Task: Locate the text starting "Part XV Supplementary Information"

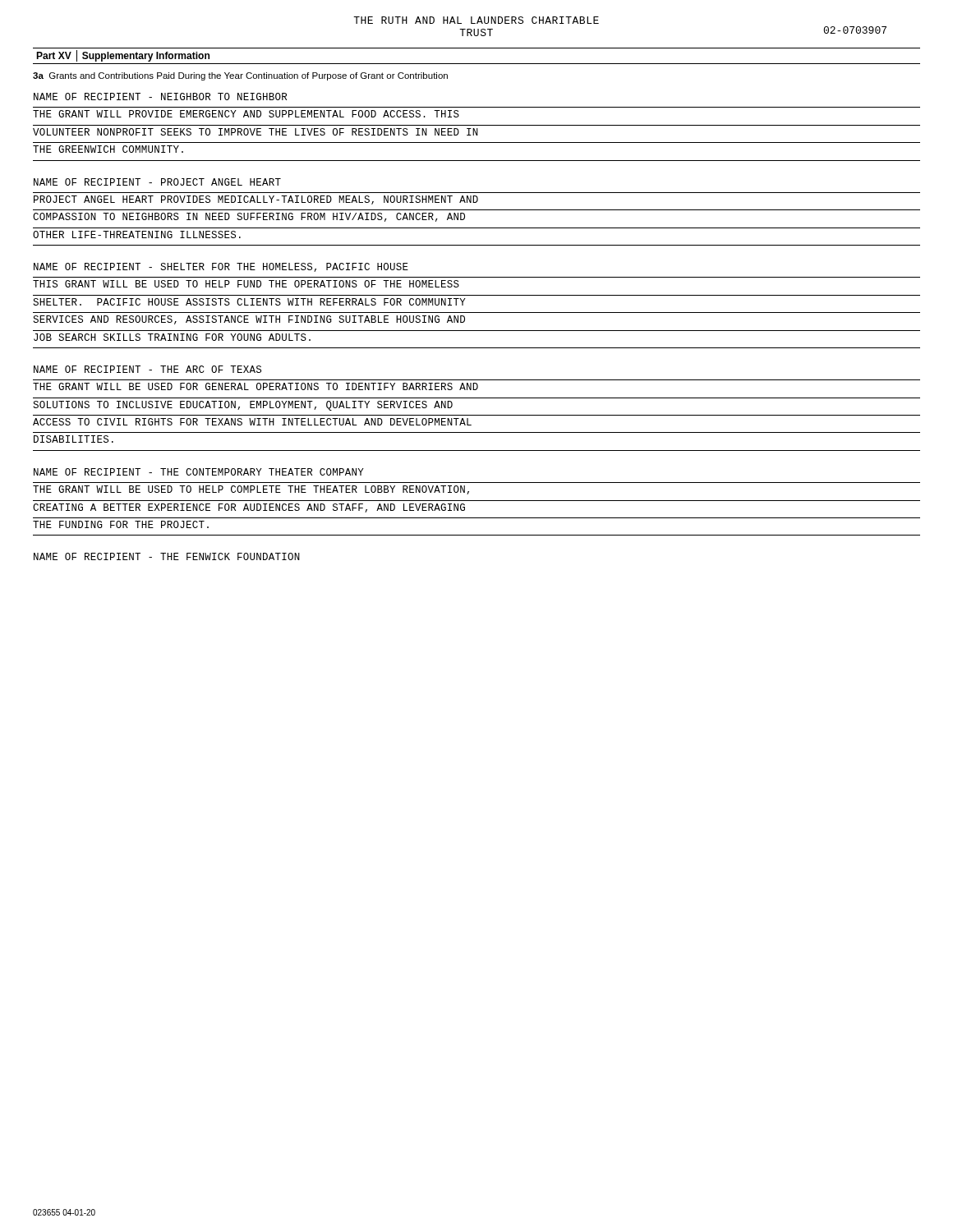Action: click(123, 56)
